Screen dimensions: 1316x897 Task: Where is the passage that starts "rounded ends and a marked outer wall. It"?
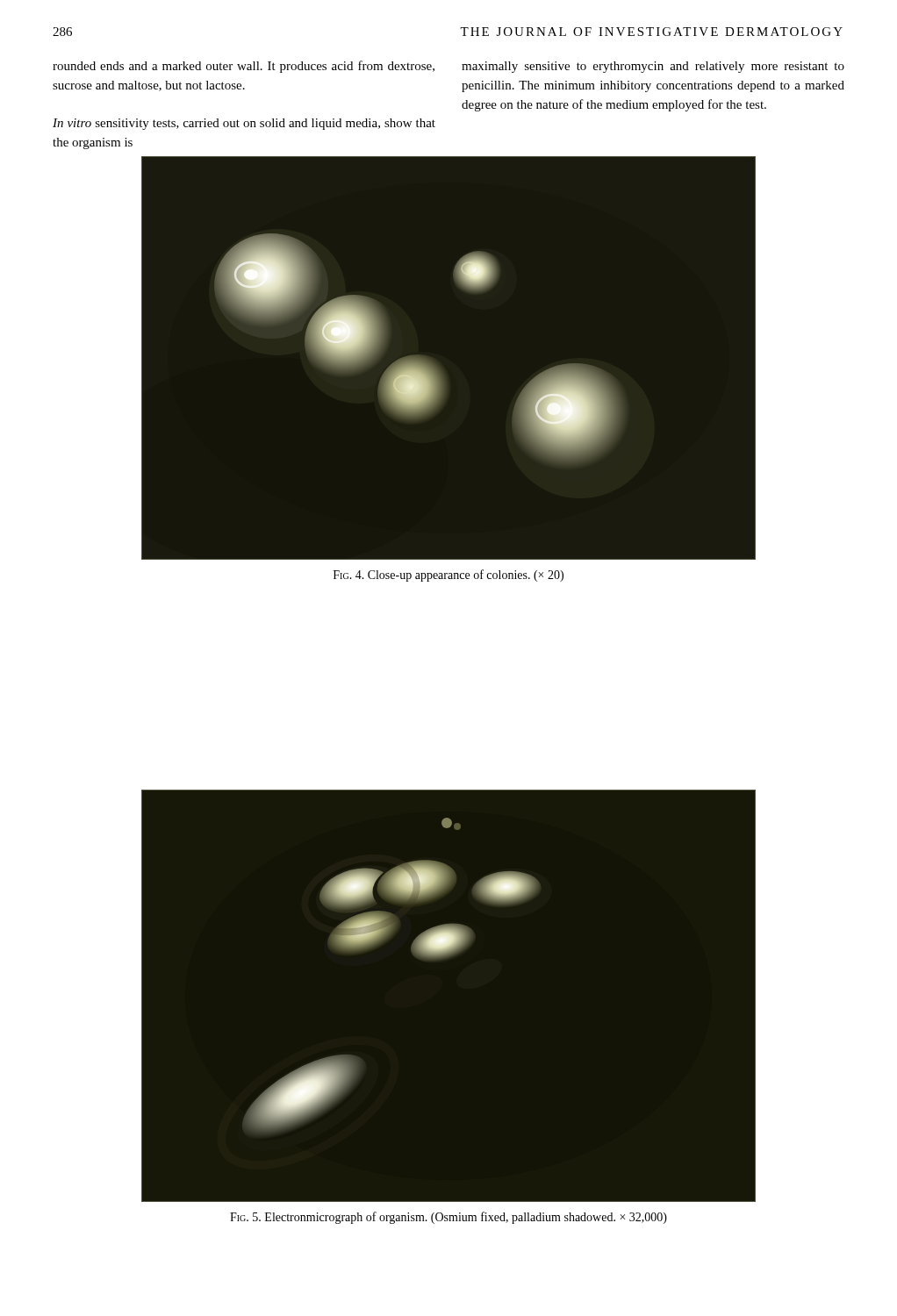244,67
